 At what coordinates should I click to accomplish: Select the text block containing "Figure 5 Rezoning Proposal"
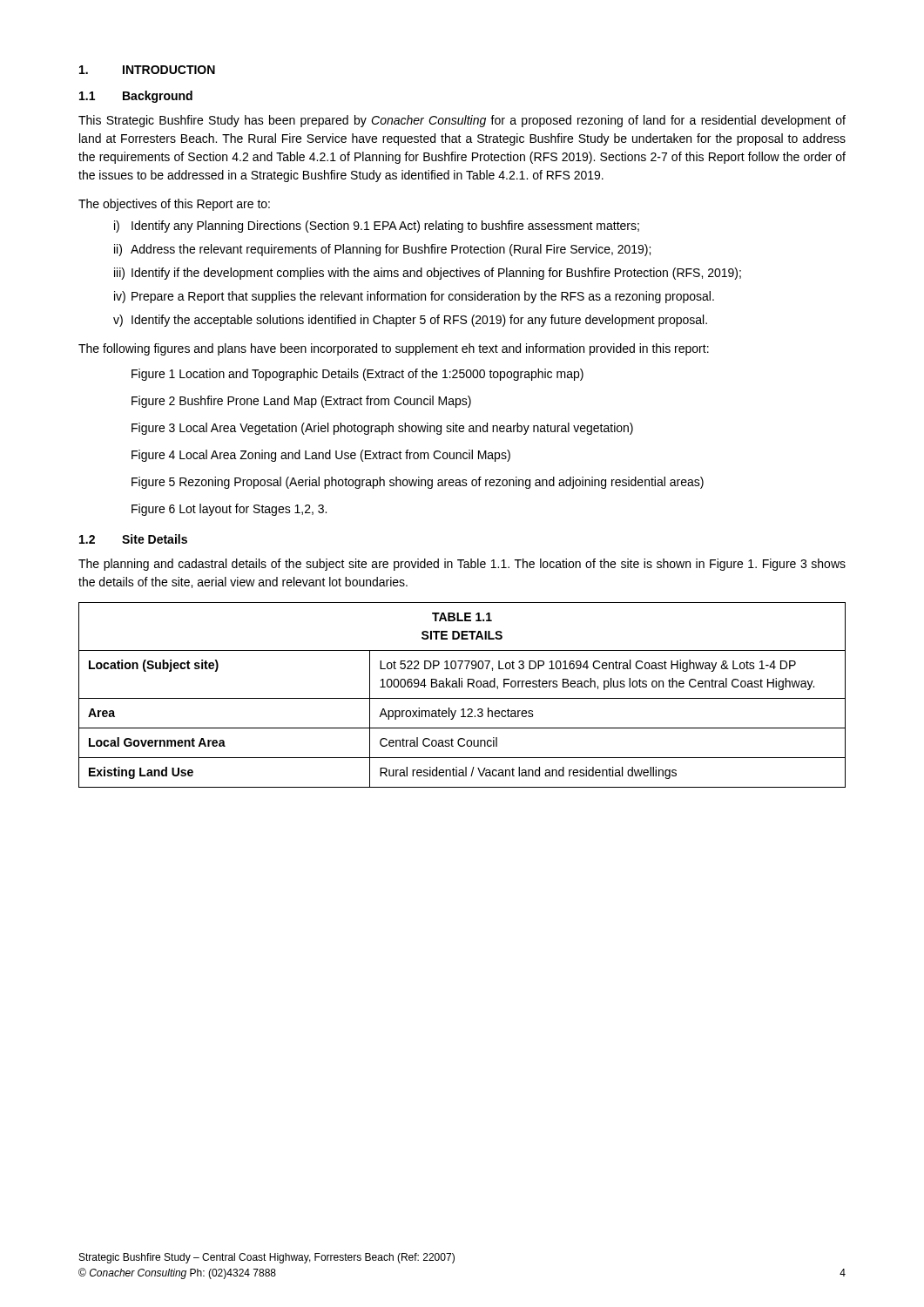pyautogui.click(x=417, y=482)
